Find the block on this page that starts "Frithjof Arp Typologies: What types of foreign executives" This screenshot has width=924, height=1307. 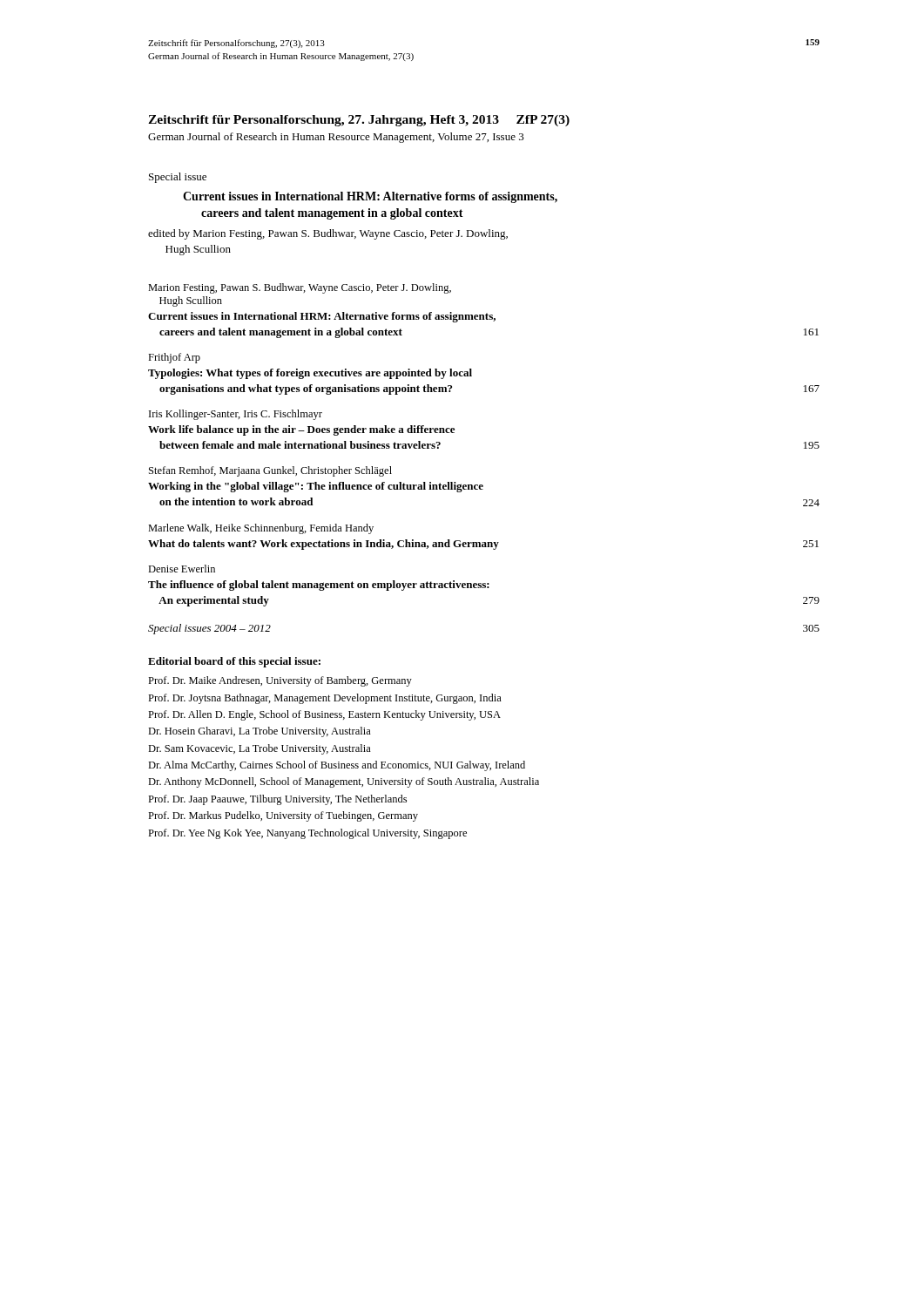point(174,358)
